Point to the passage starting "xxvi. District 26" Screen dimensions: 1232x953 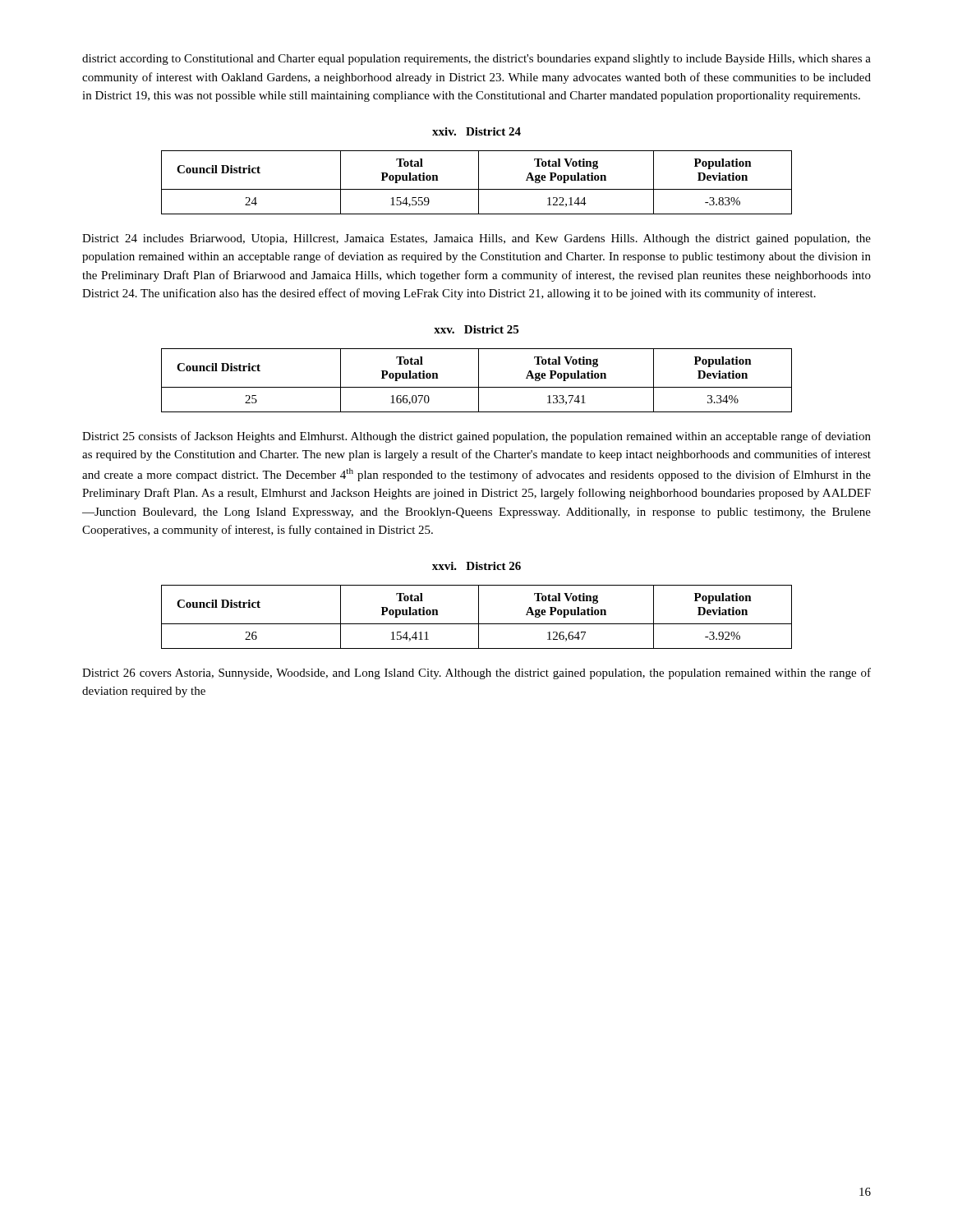click(476, 565)
